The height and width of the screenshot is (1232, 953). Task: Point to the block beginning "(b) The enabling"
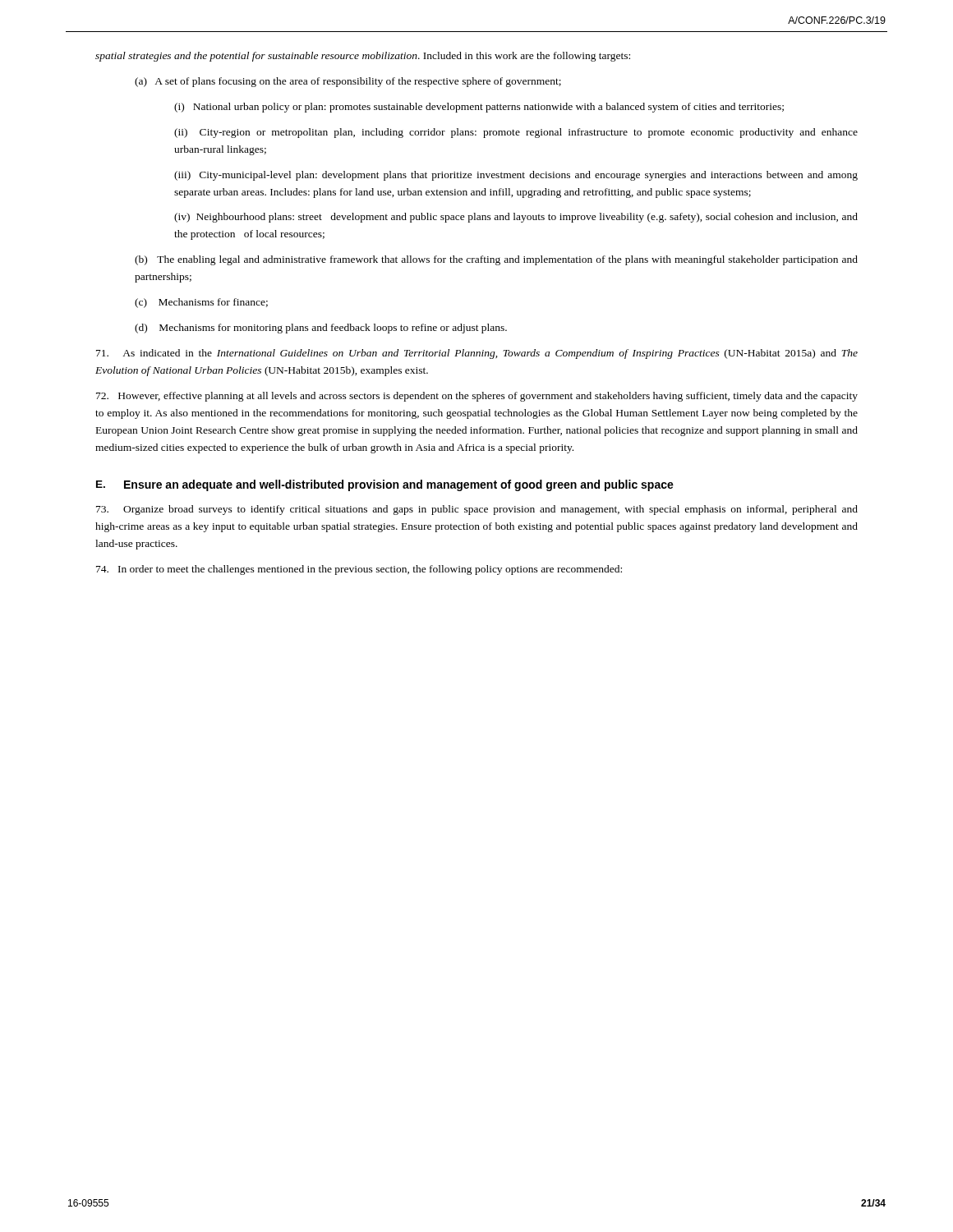click(x=496, y=269)
